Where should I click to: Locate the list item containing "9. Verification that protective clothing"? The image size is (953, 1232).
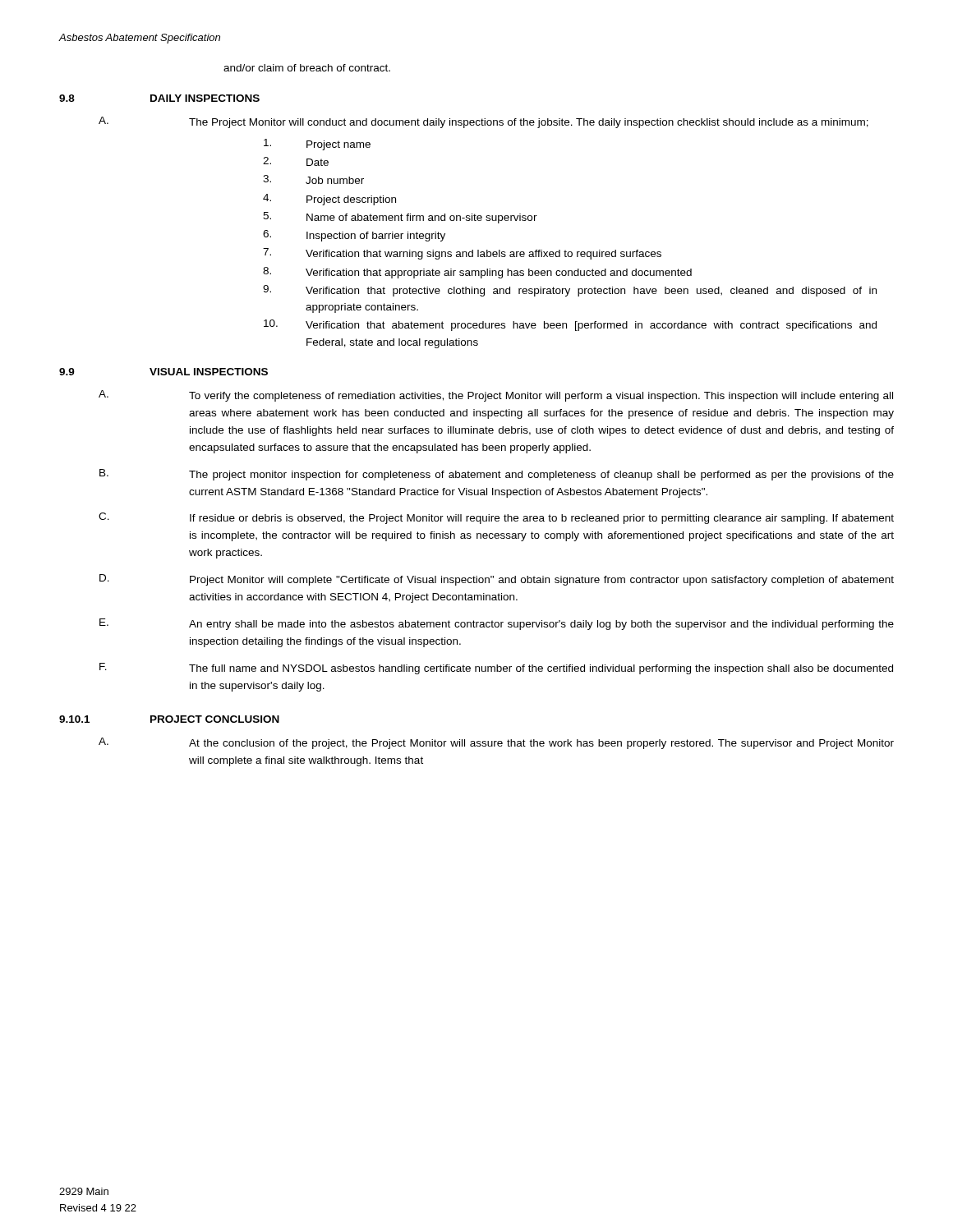(x=578, y=299)
